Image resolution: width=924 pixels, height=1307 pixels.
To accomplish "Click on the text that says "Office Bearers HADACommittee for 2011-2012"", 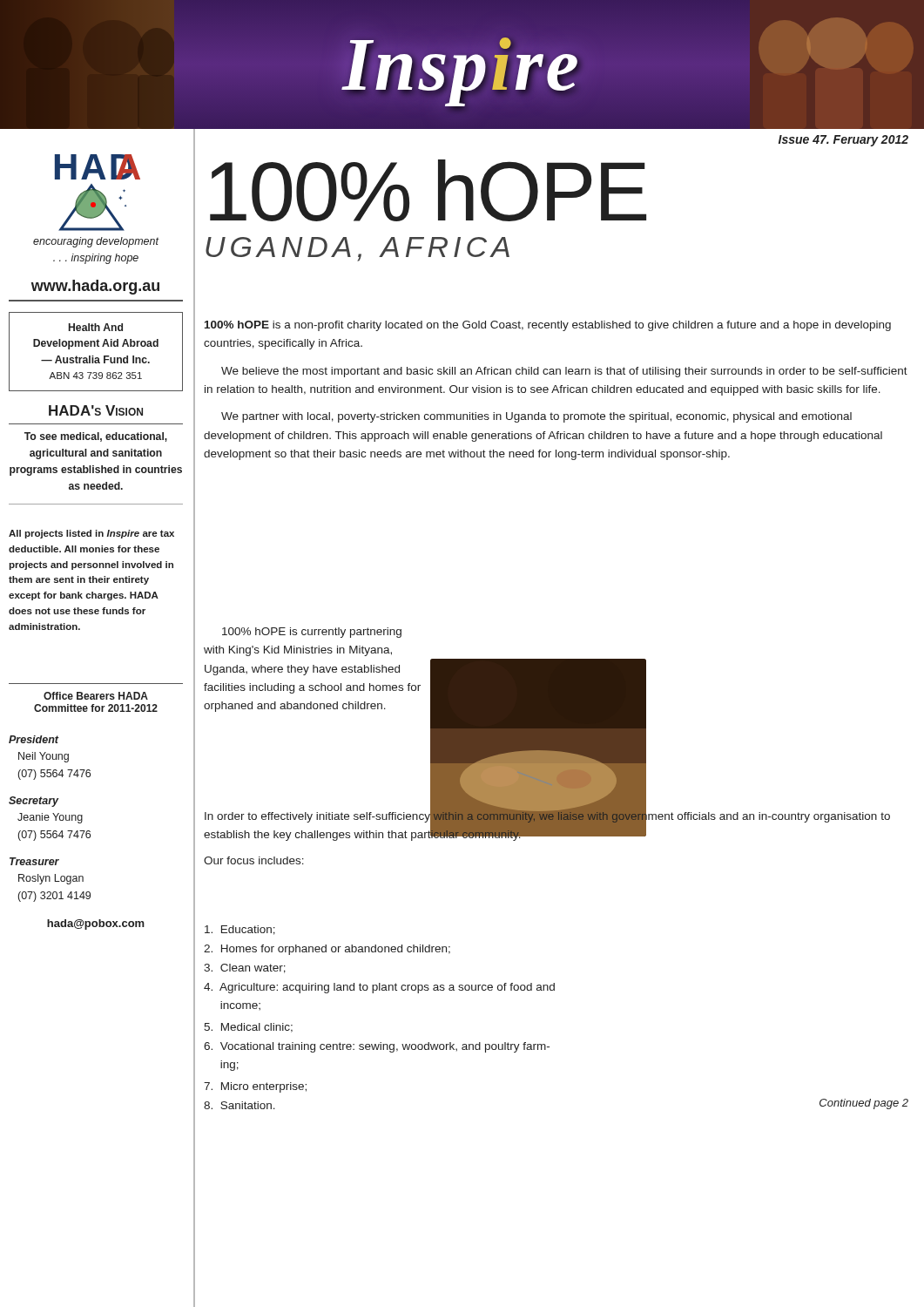I will pos(96,702).
